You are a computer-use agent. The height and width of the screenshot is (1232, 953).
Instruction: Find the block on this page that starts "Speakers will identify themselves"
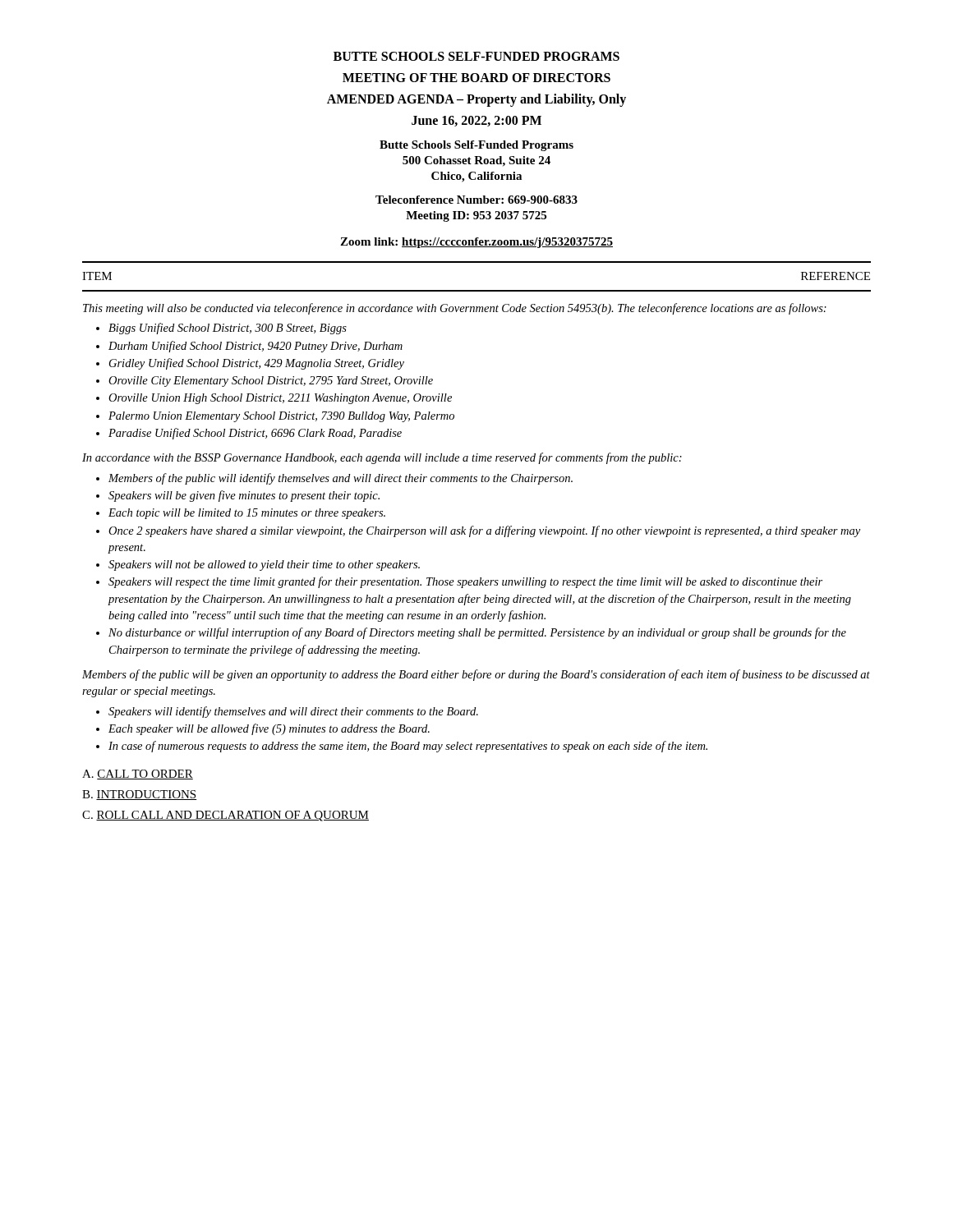tap(294, 711)
